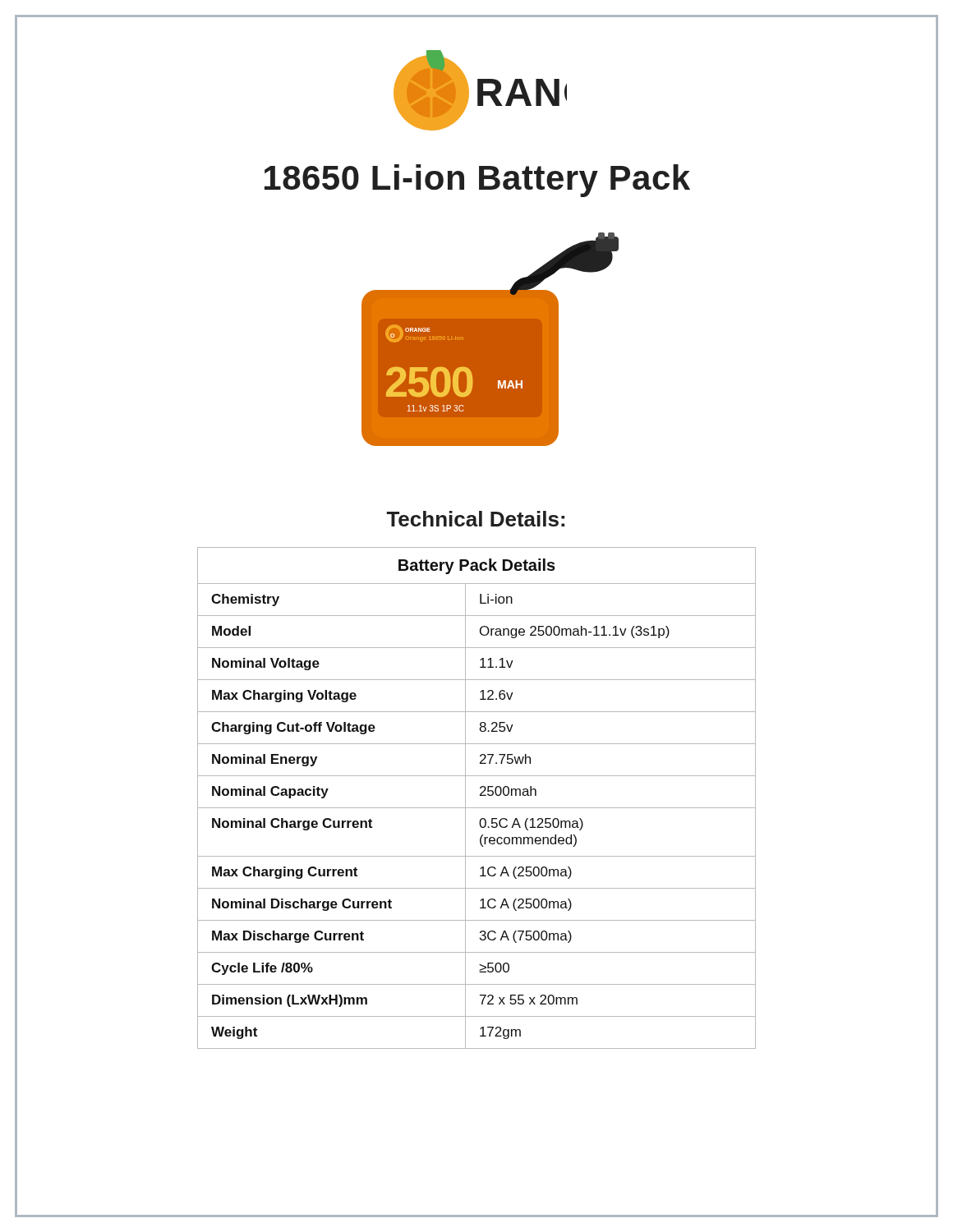Where does it say "18650 Li-ion Battery Pack"?

click(x=476, y=178)
